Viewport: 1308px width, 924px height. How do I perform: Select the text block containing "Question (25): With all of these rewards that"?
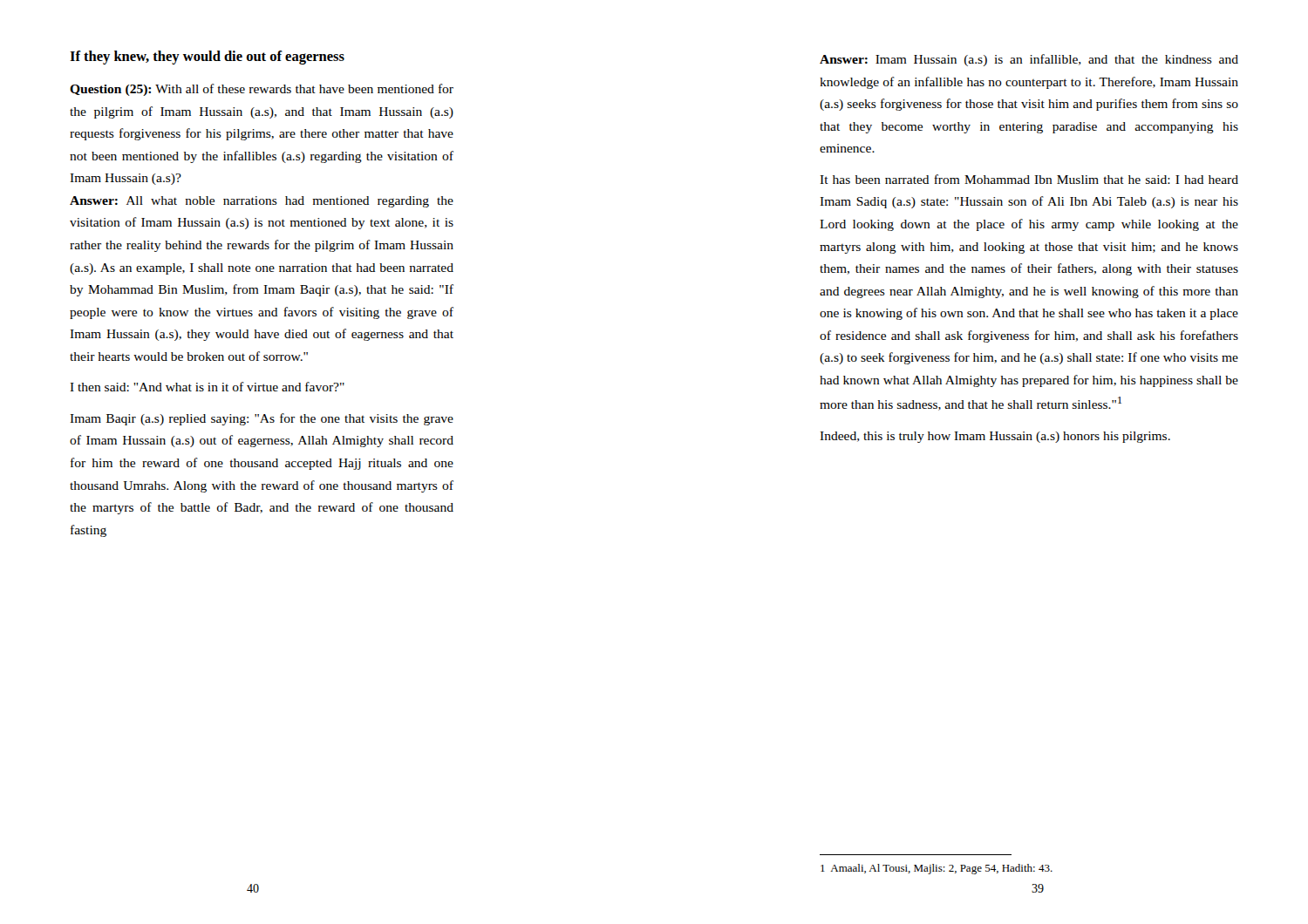click(x=262, y=222)
